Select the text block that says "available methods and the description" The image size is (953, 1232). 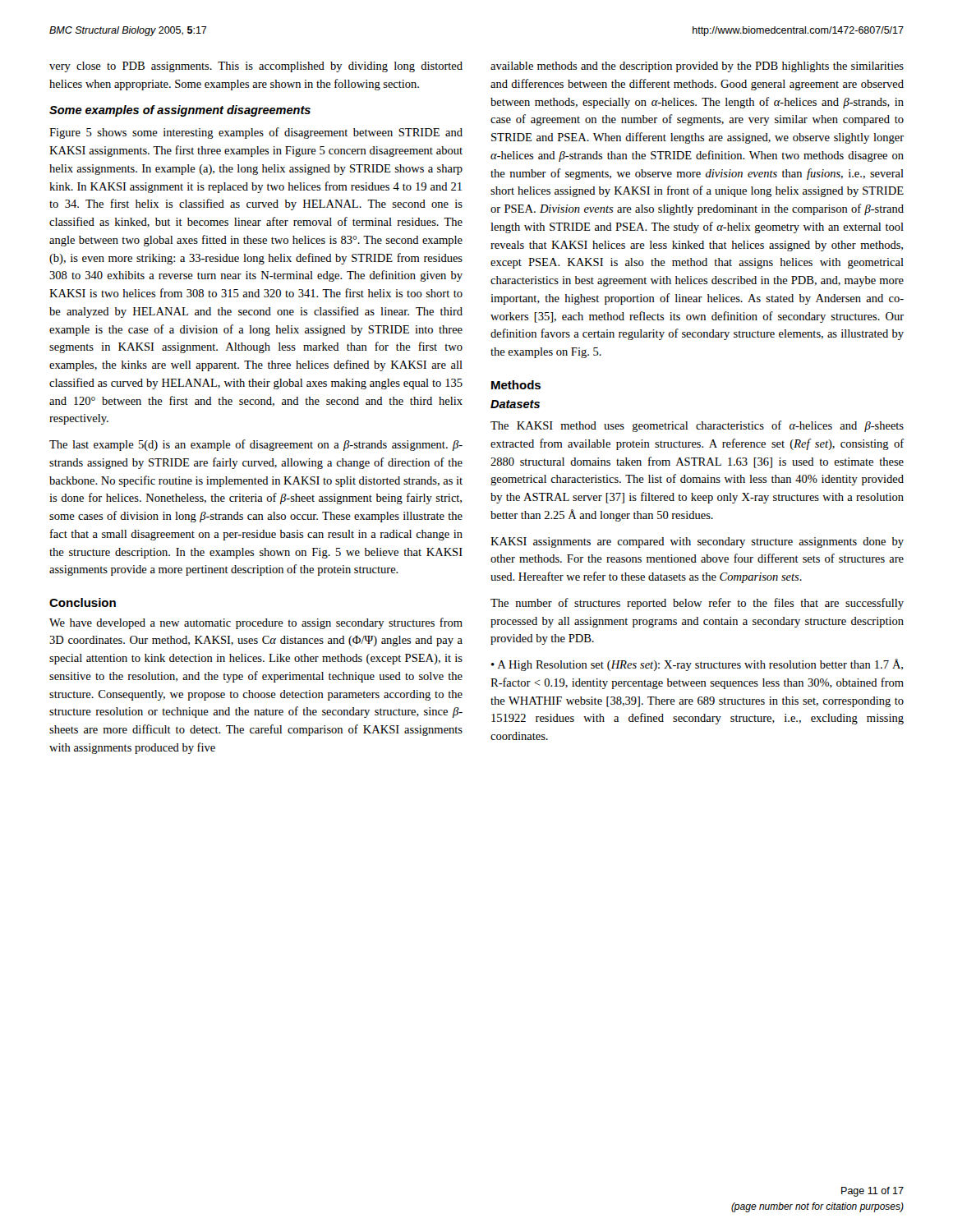coord(697,209)
